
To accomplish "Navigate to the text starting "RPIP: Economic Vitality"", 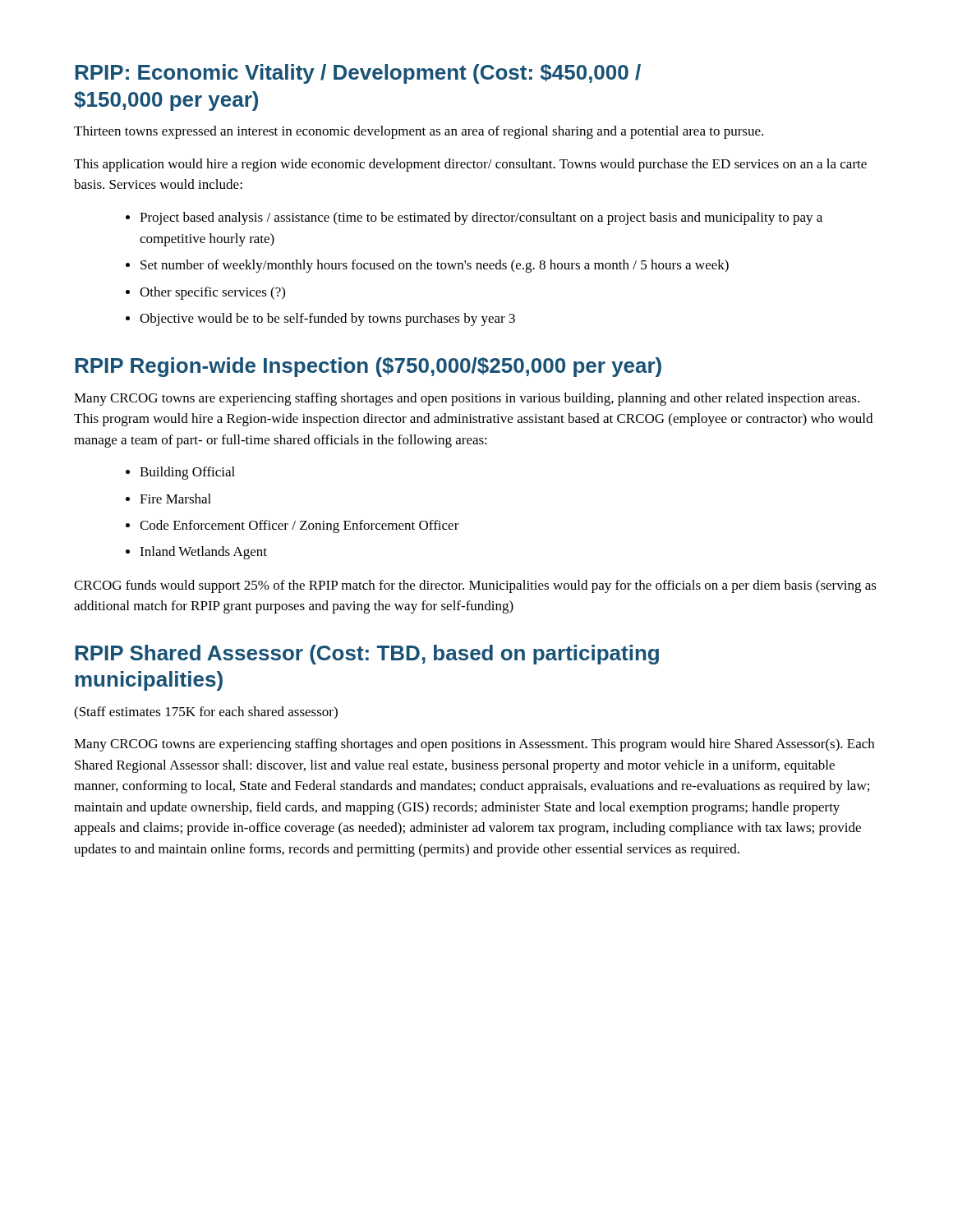I will coord(476,86).
